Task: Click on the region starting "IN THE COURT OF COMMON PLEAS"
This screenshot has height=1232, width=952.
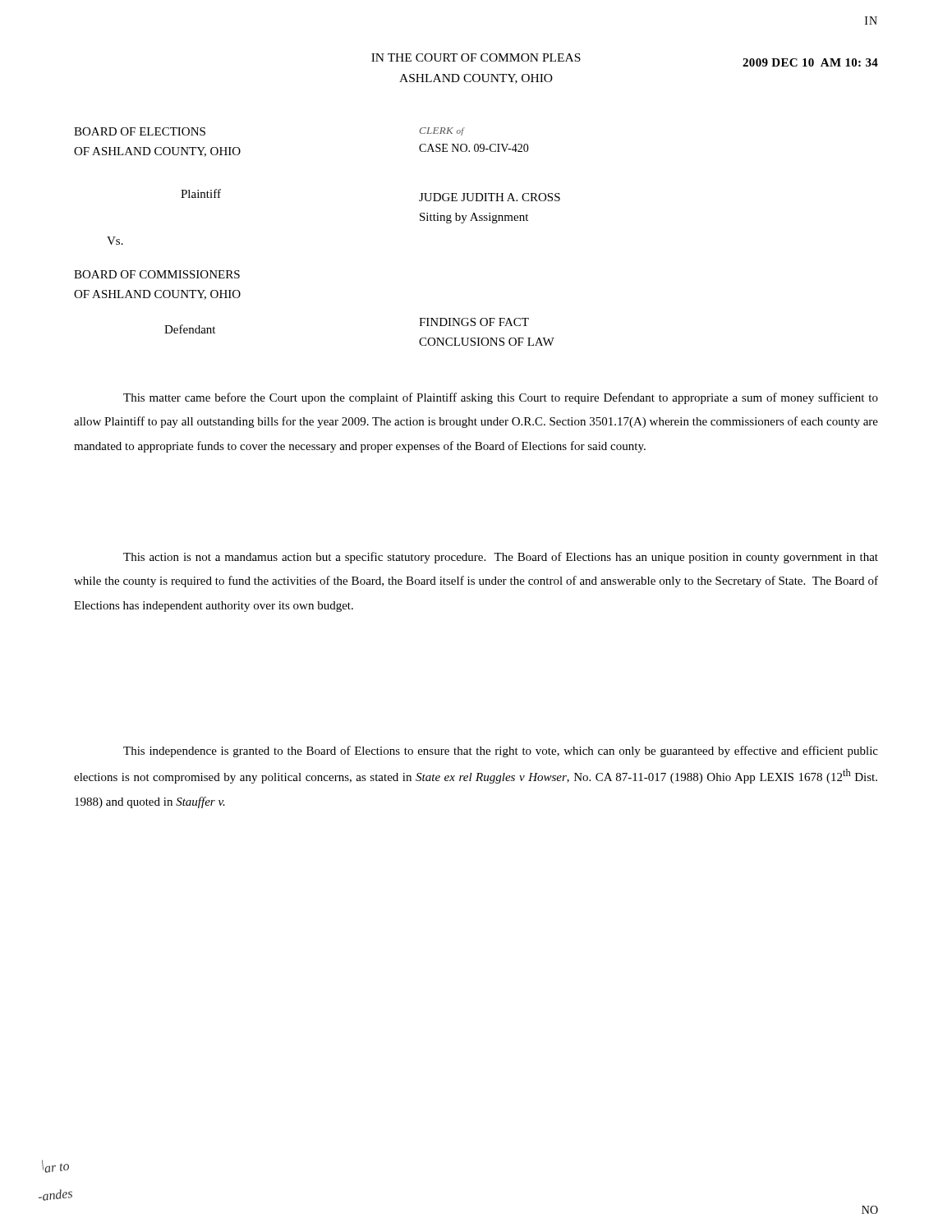Action: pyautogui.click(x=476, y=67)
